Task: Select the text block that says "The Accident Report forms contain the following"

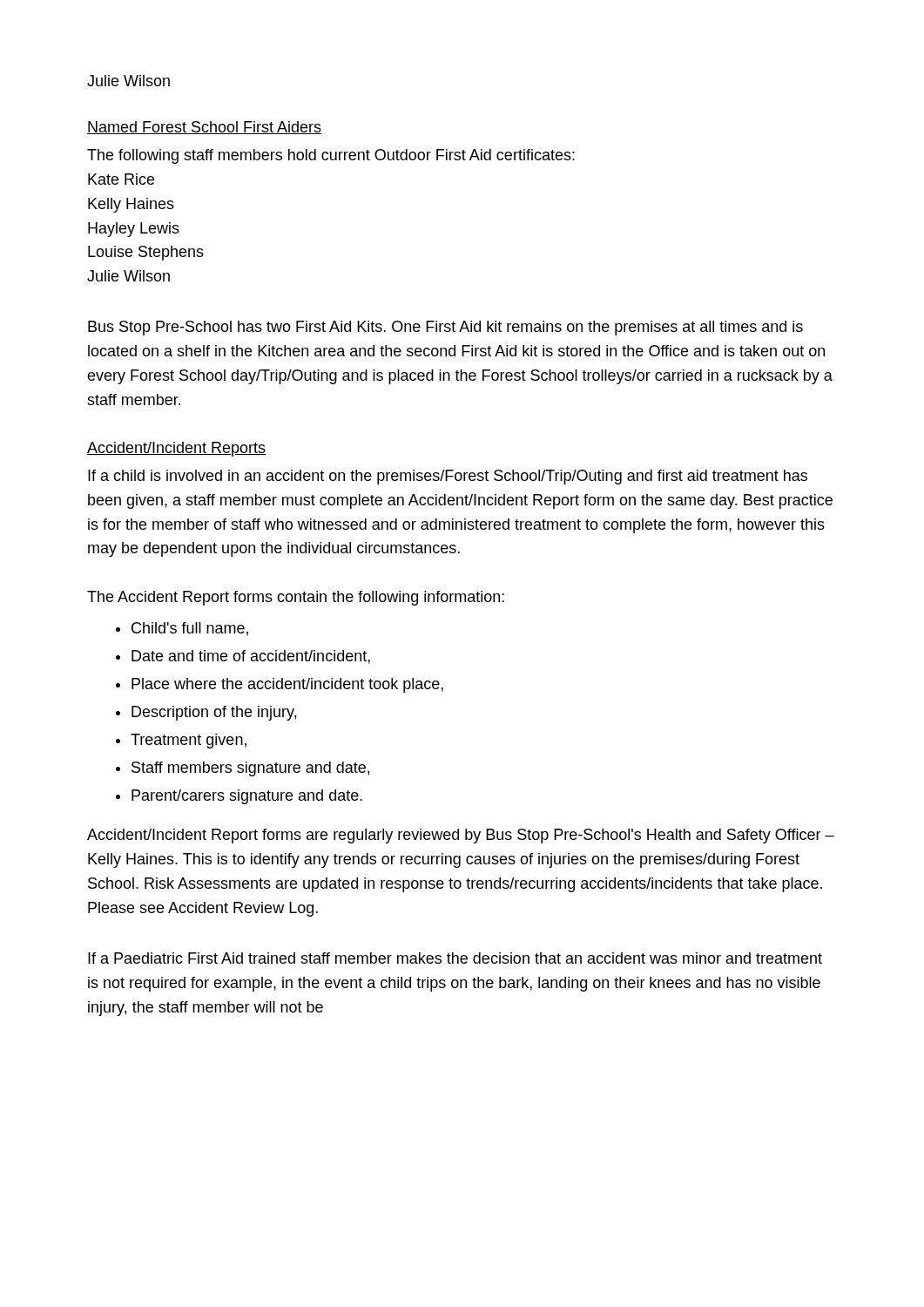Action: (296, 597)
